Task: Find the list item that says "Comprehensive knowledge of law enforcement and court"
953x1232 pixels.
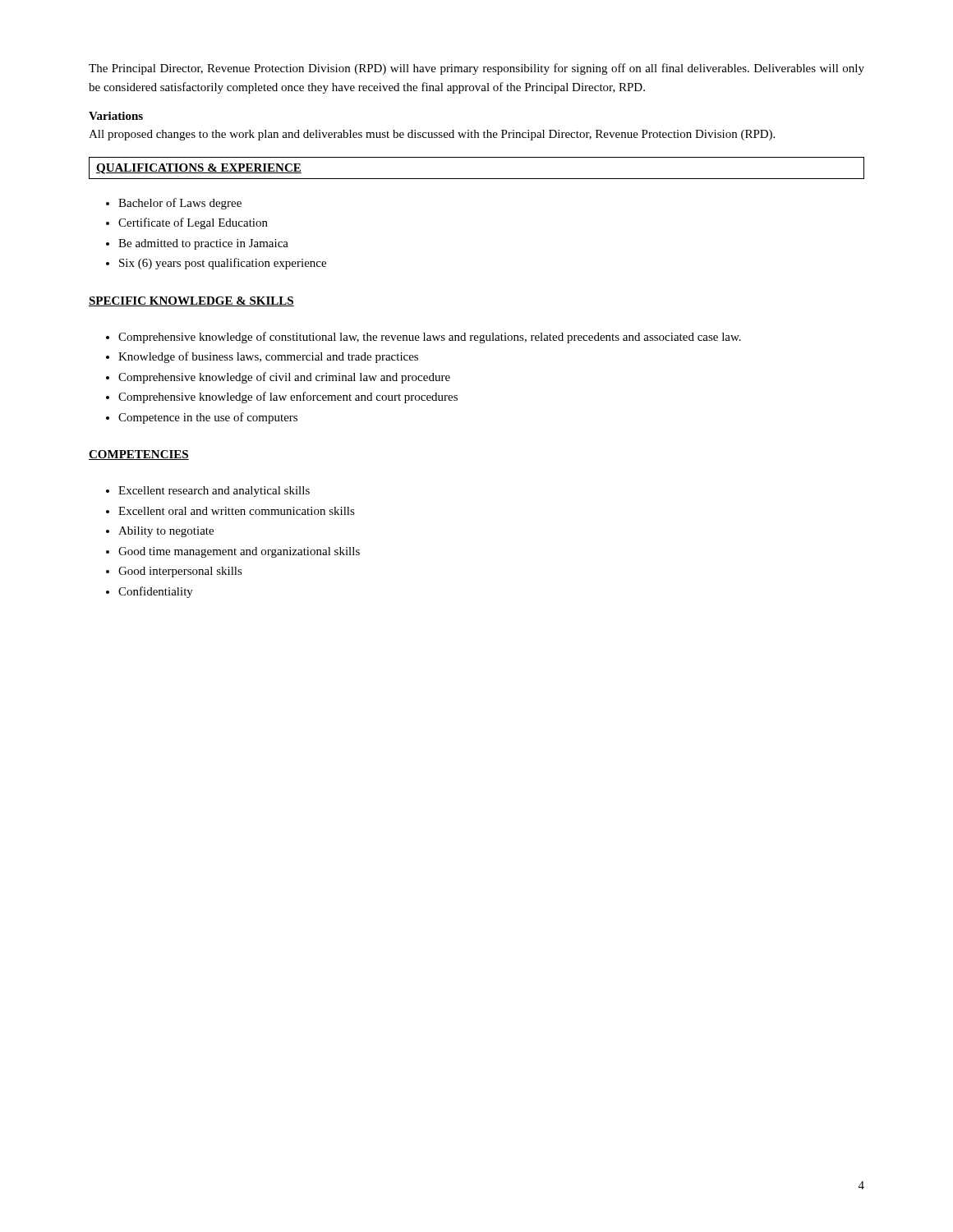Action: (282, 398)
